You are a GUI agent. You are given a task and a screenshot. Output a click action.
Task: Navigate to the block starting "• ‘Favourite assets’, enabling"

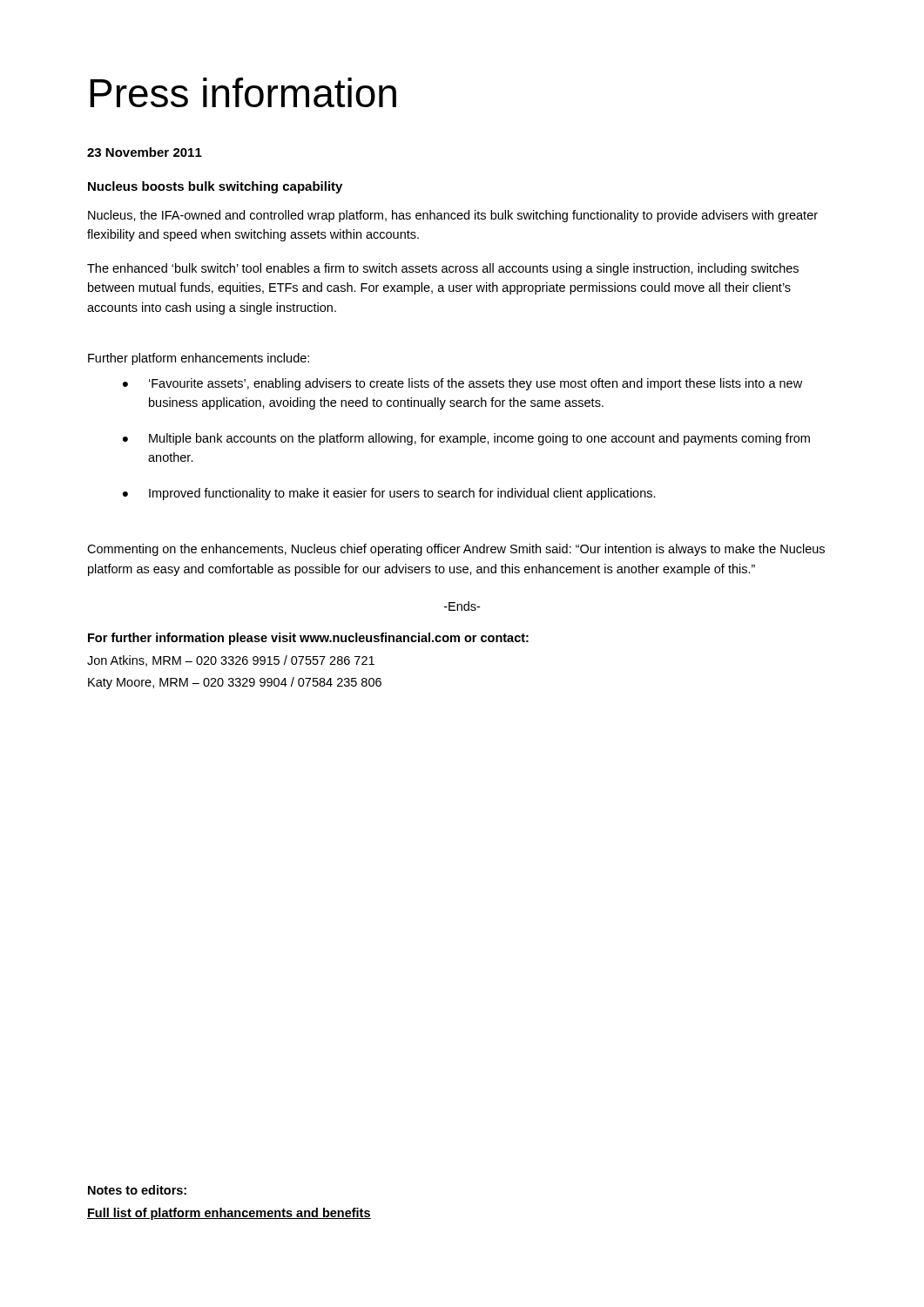[x=479, y=393]
